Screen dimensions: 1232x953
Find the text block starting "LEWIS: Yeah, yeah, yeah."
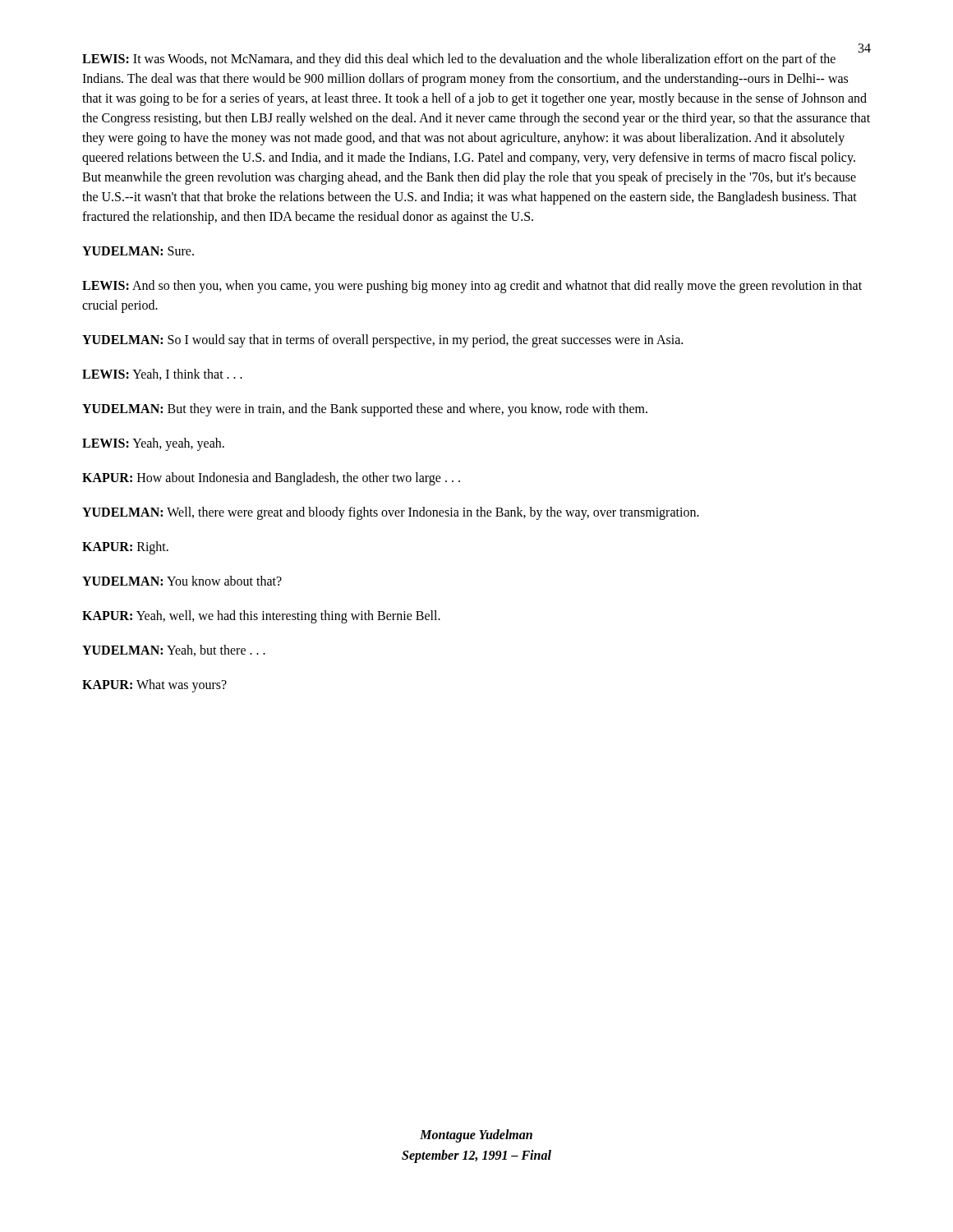click(154, 443)
